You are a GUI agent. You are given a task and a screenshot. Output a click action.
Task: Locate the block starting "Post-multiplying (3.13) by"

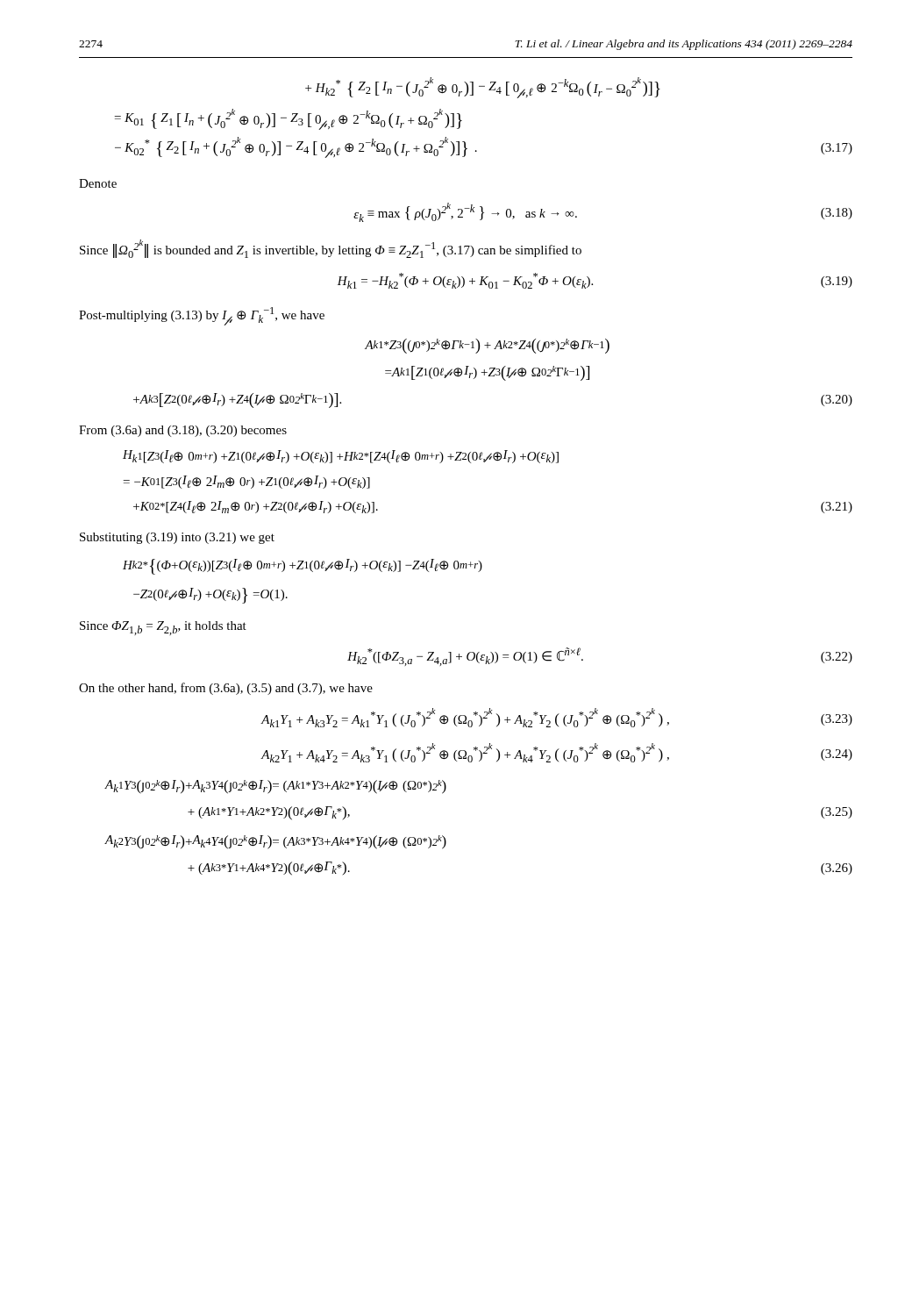[x=202, y=315]
